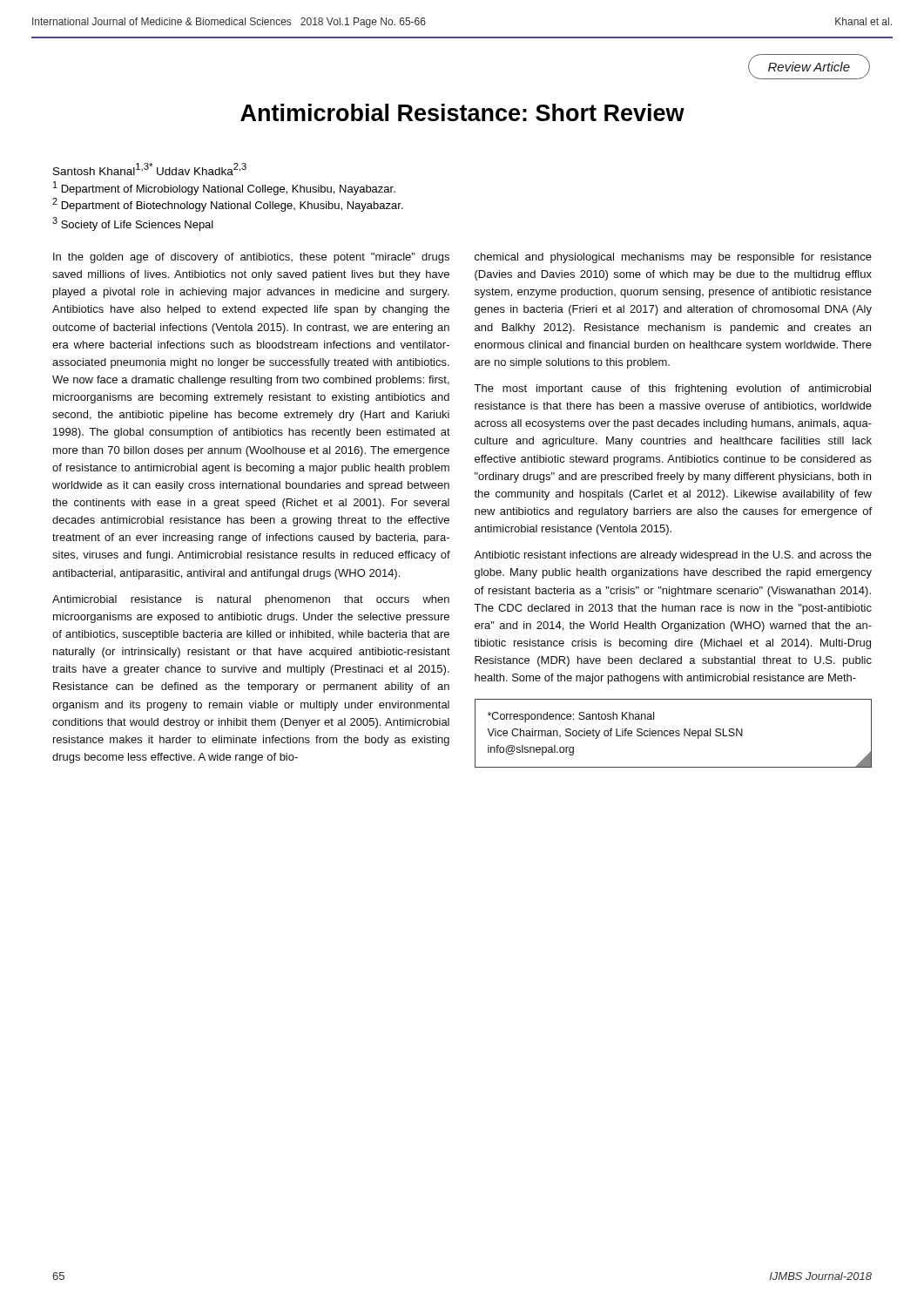The width and height of the screenshot is (924, 1307).
Task: Select the text block that says "Antibiotic resistant infections are already widespread in"
Action: click(673, 616)
